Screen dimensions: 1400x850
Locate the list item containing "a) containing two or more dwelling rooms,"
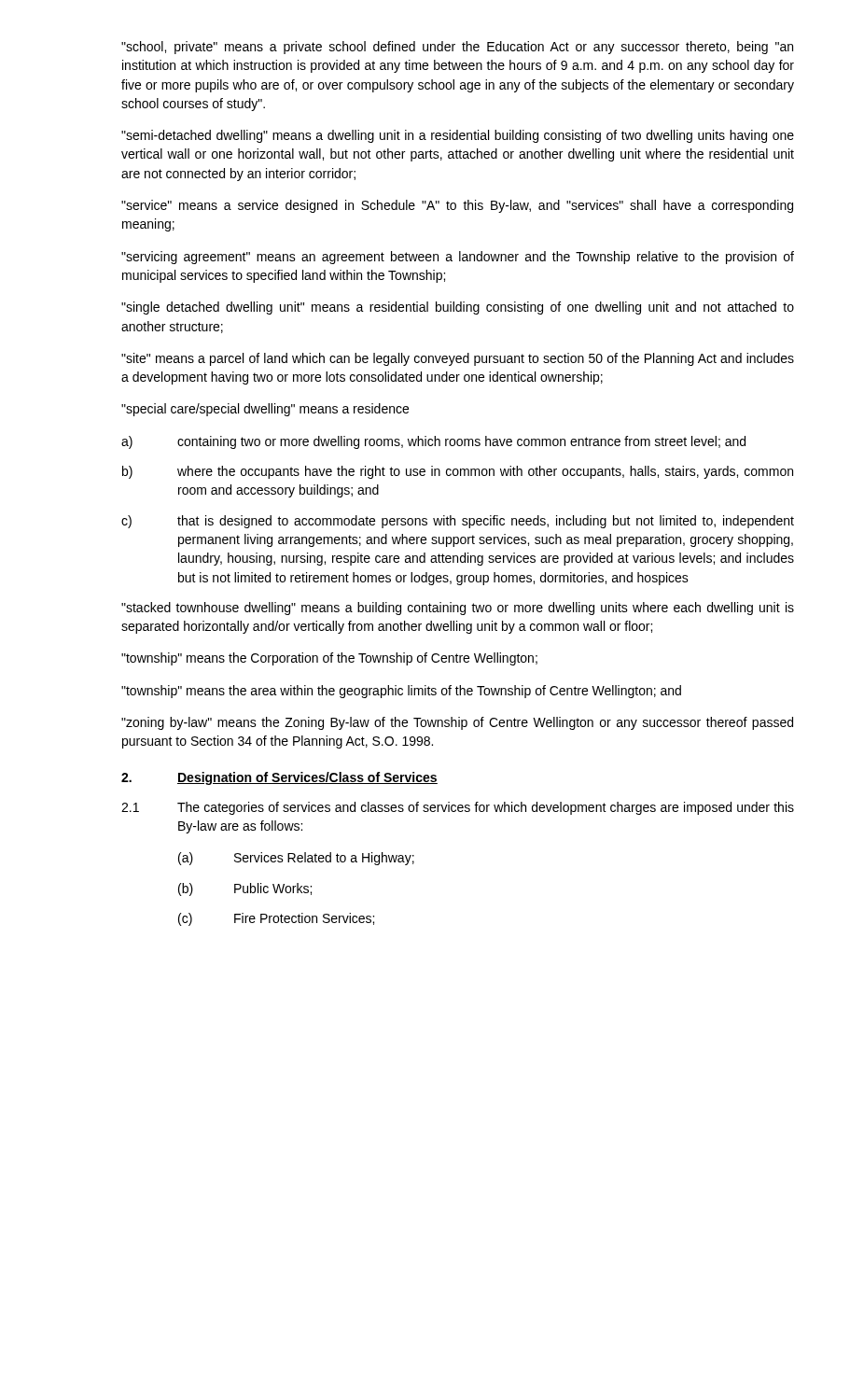458,441
